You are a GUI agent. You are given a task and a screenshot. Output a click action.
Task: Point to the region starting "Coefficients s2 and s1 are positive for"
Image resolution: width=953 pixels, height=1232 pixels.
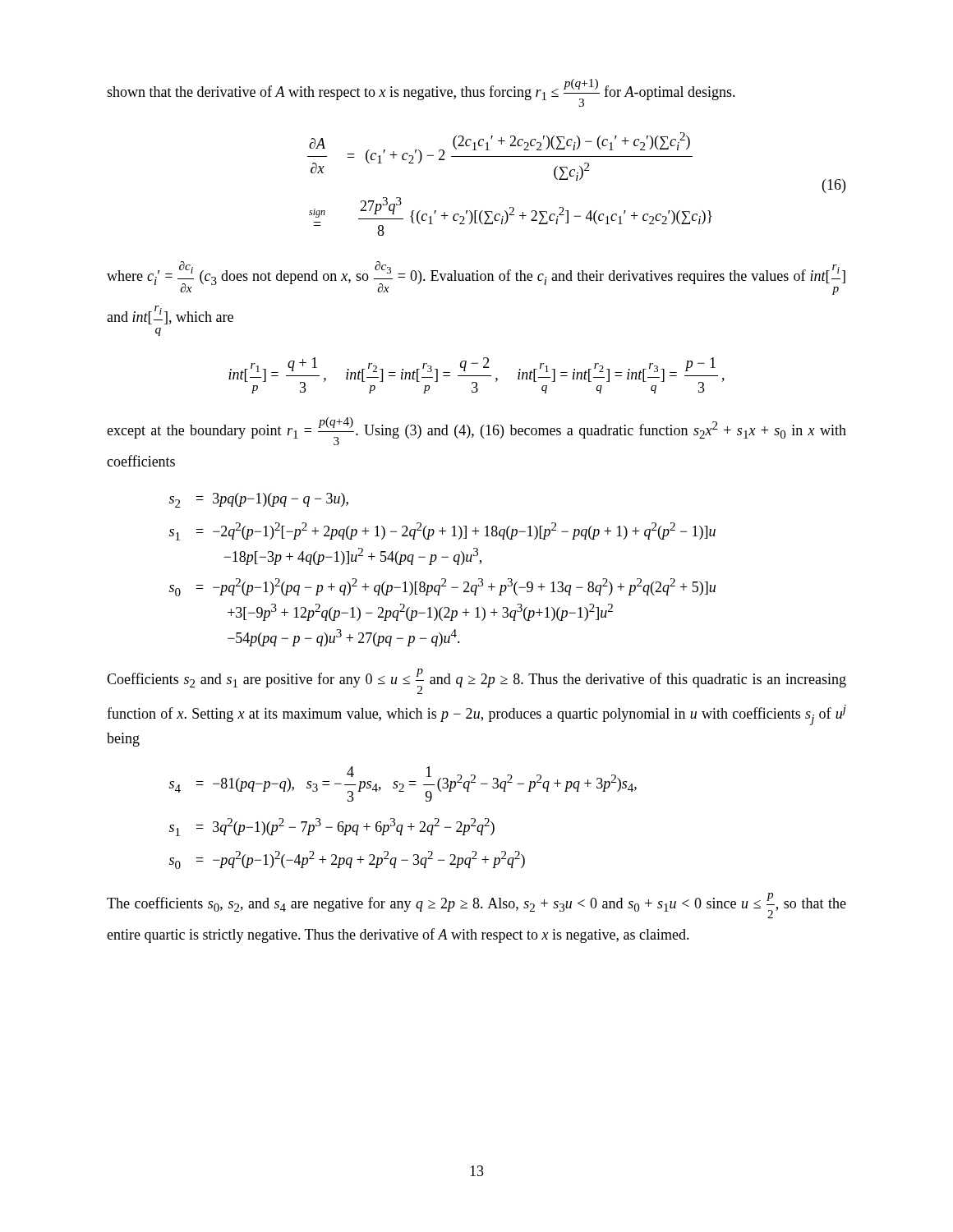tap(476, 704)
